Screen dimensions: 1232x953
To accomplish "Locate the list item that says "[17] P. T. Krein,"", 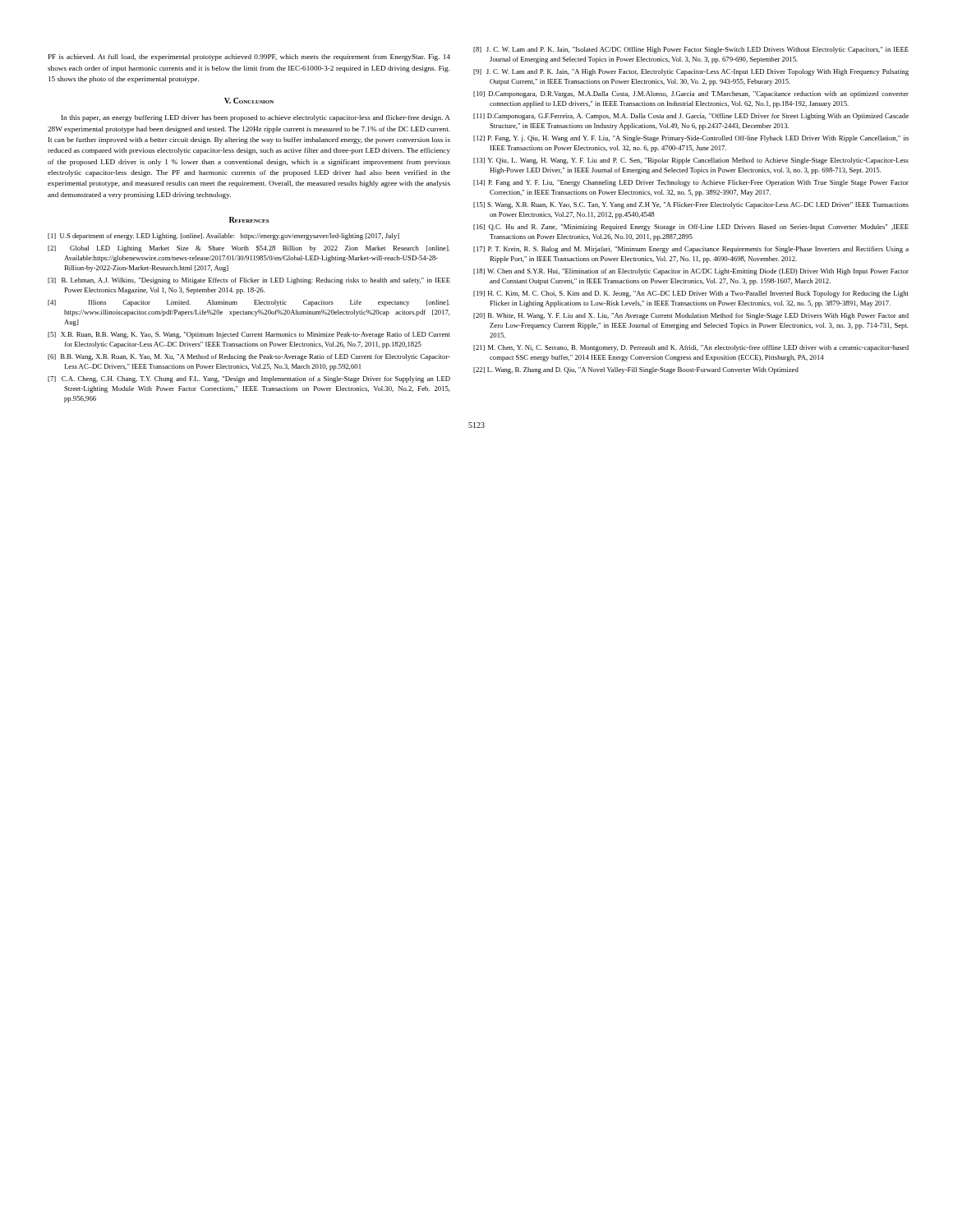I will 691,254.
